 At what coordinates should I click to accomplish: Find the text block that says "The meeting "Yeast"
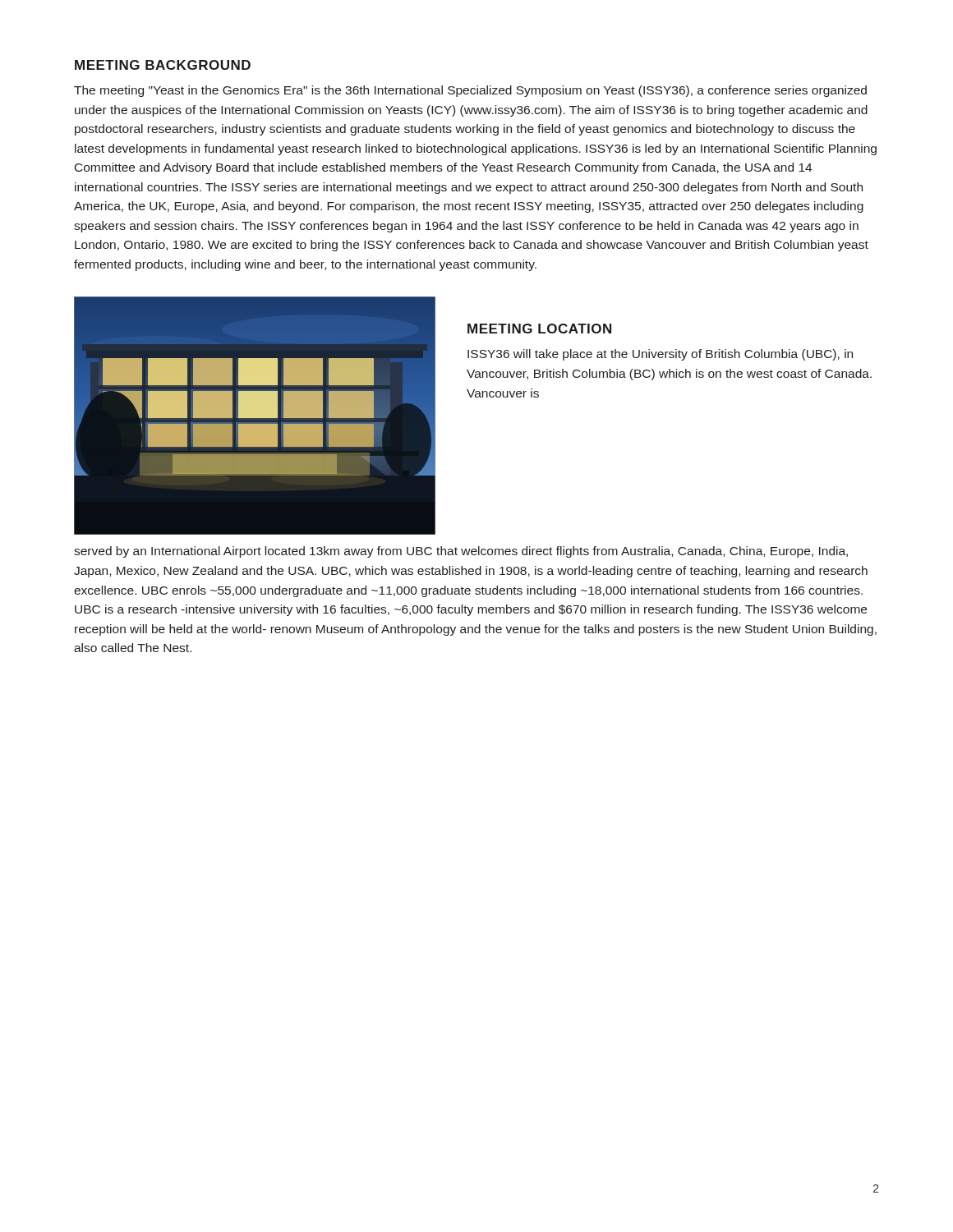click(476, 177)
